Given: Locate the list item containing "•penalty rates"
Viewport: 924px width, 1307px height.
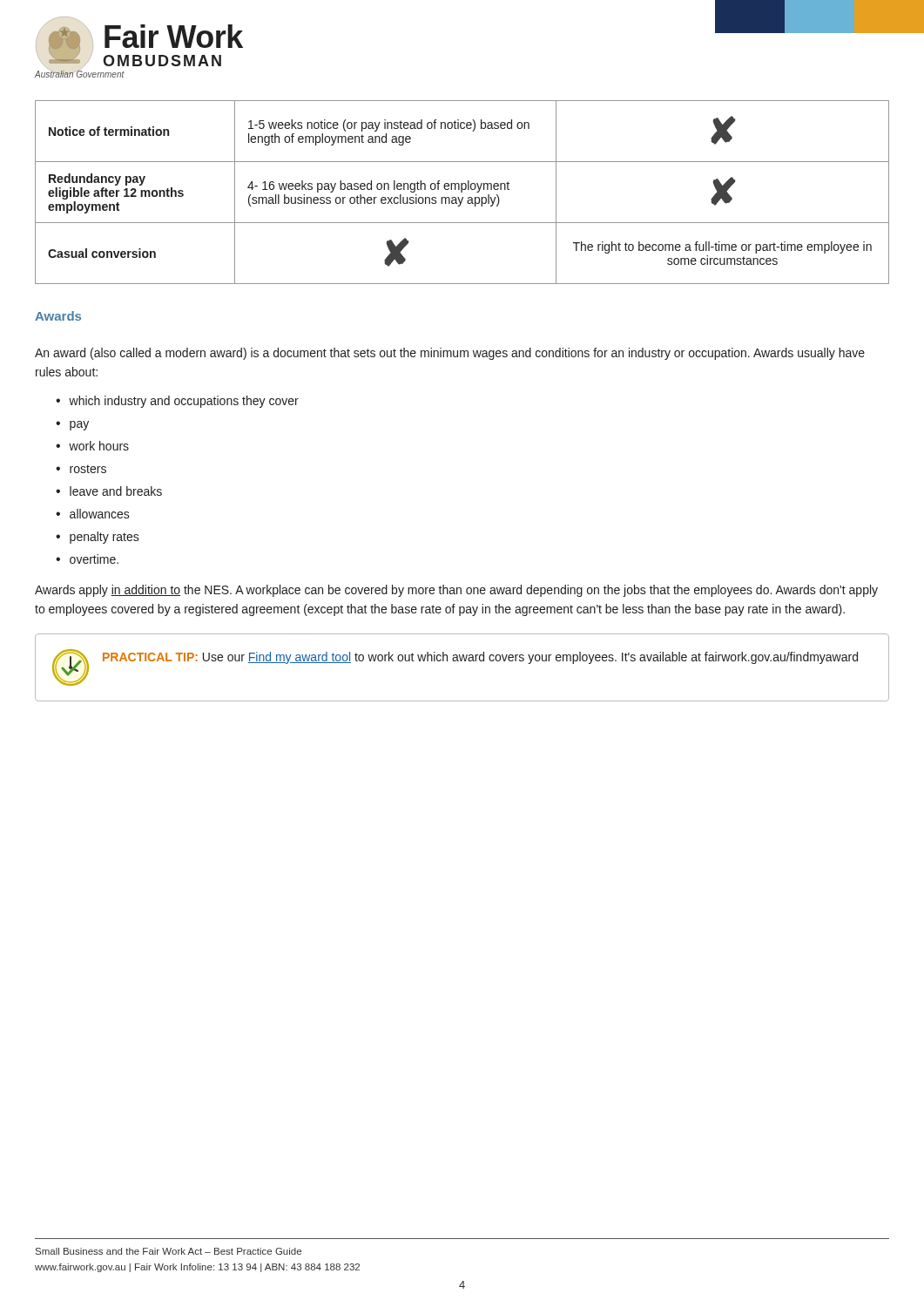Looking at the screenshot, I should pos(97,537).
